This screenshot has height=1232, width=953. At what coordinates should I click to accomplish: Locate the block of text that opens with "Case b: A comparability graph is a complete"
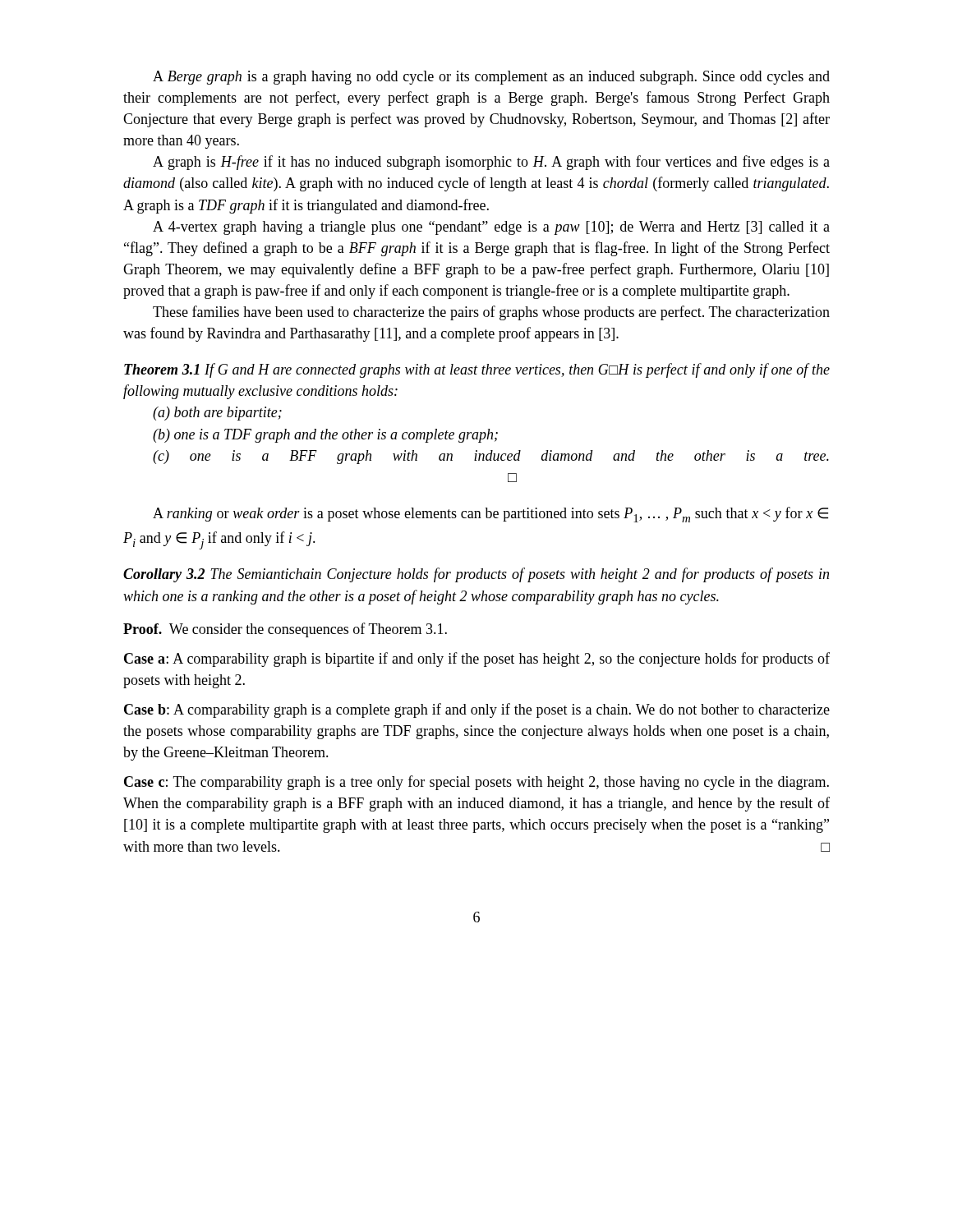tap(476, 731)
